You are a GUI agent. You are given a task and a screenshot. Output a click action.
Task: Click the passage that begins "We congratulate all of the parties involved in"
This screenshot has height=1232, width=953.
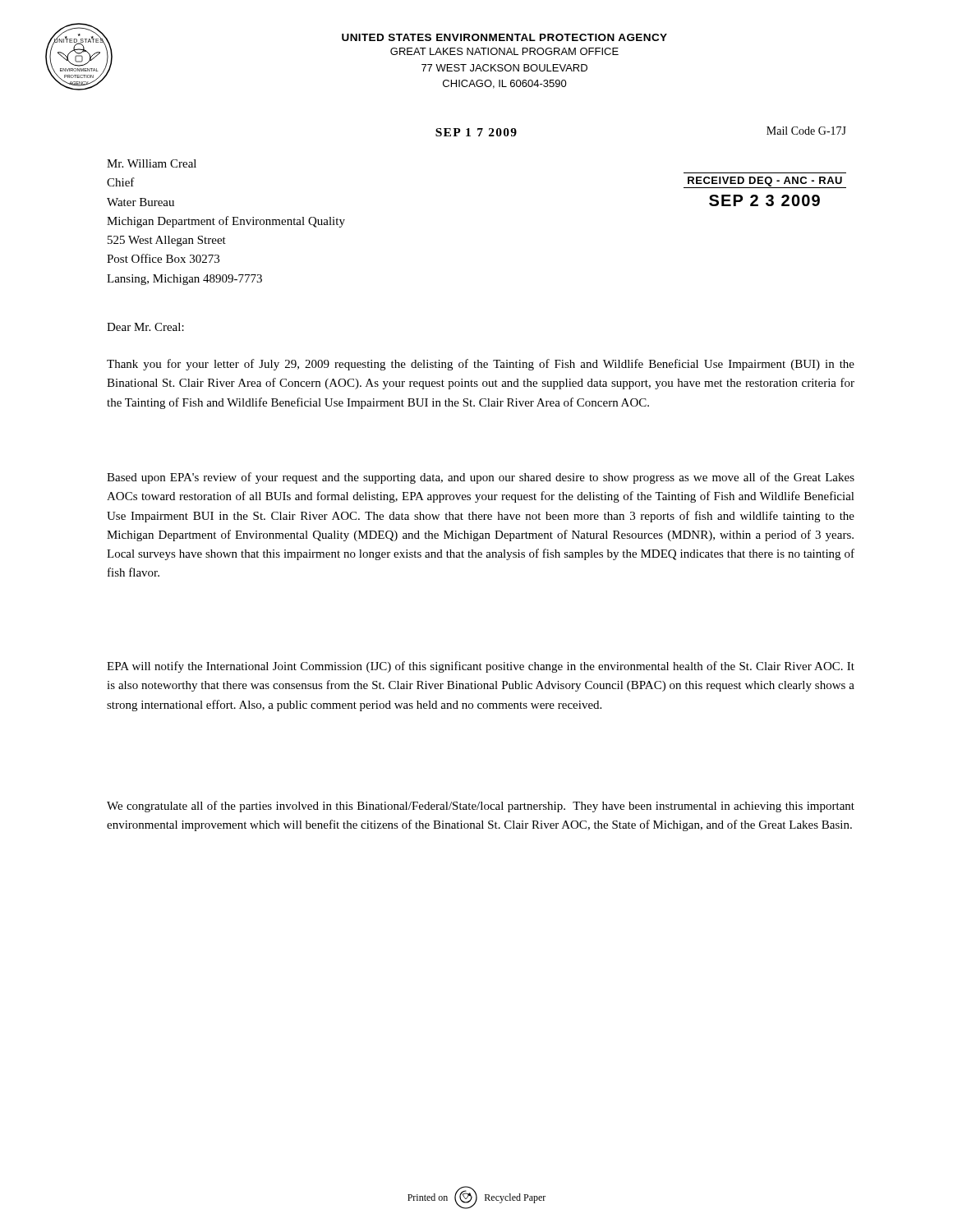point(481,815)
